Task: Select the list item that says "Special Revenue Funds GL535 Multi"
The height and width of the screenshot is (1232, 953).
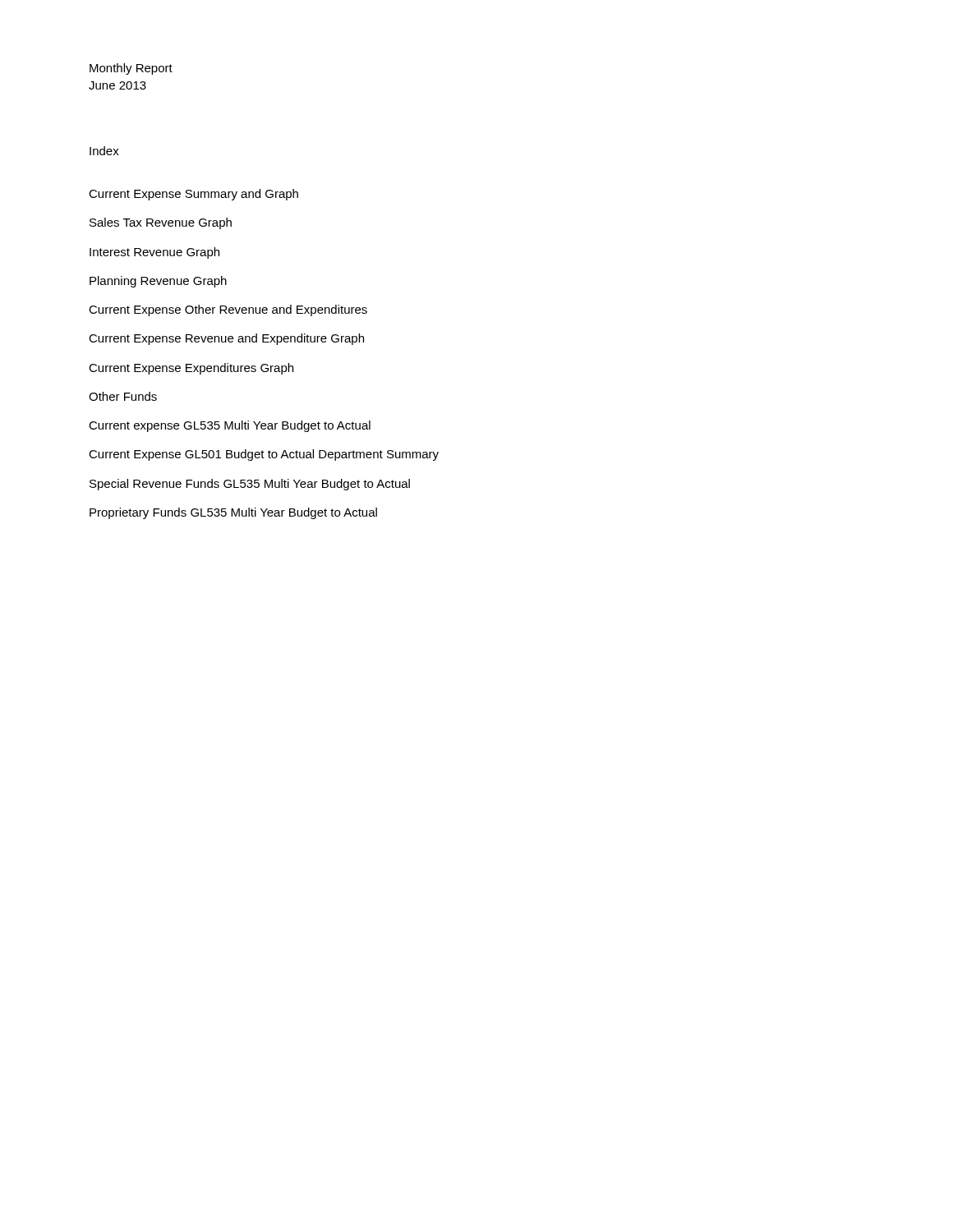Action: (x=250, y=483)
